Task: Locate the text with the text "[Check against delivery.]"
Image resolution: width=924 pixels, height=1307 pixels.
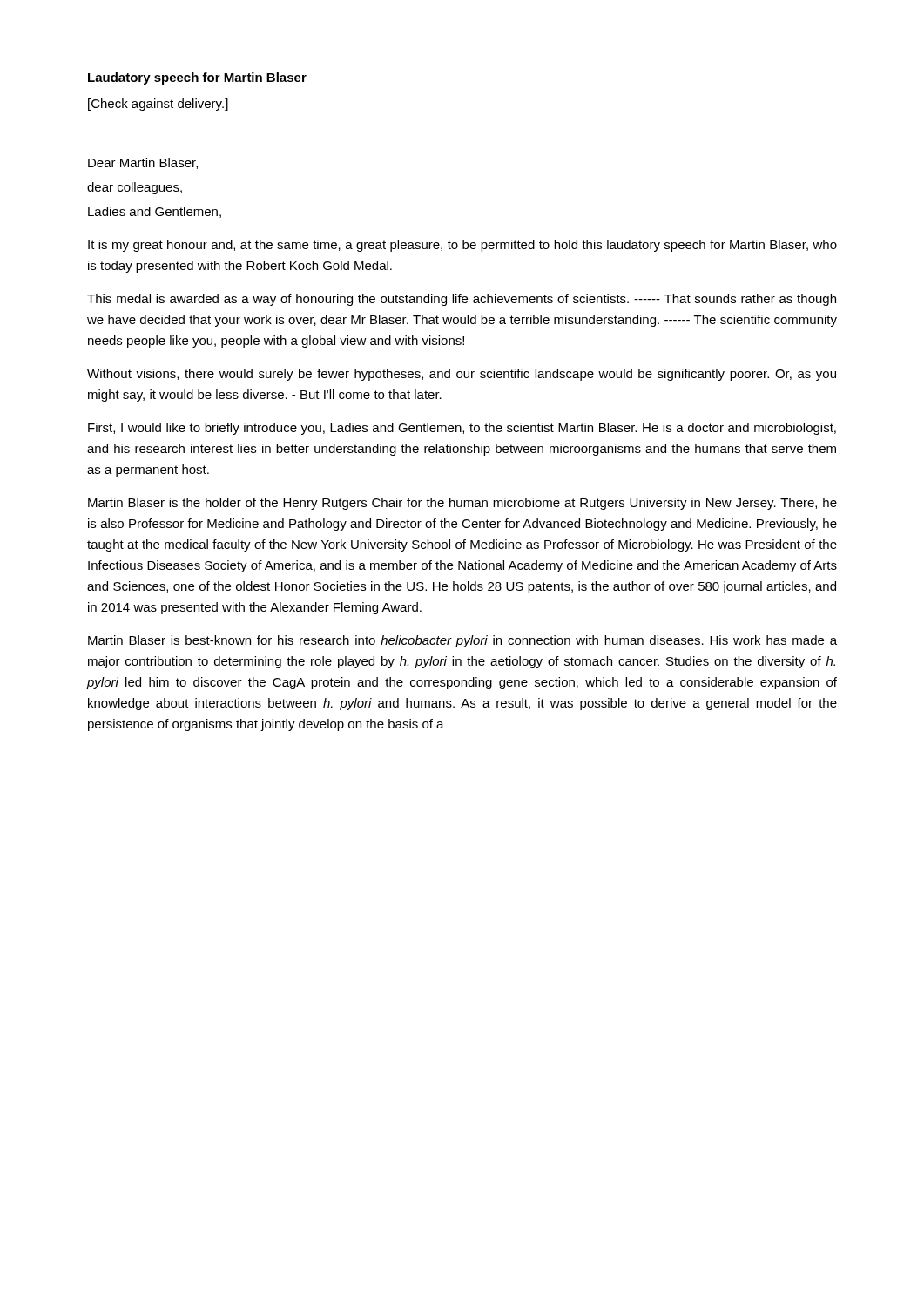Action: [x=158, y=103]
